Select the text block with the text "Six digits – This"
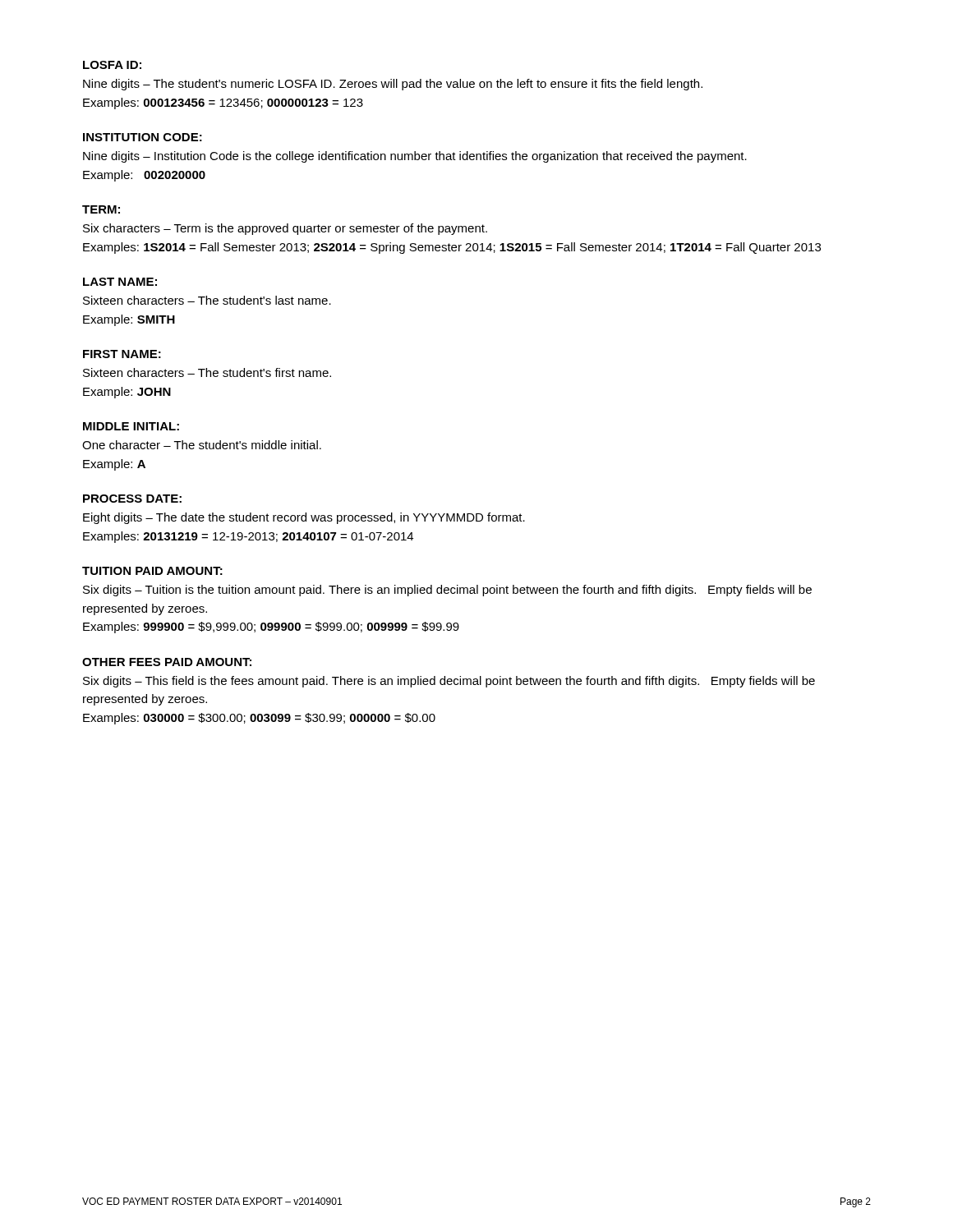This screenshot has width=953, height=1232. click(x=449, y=682)
